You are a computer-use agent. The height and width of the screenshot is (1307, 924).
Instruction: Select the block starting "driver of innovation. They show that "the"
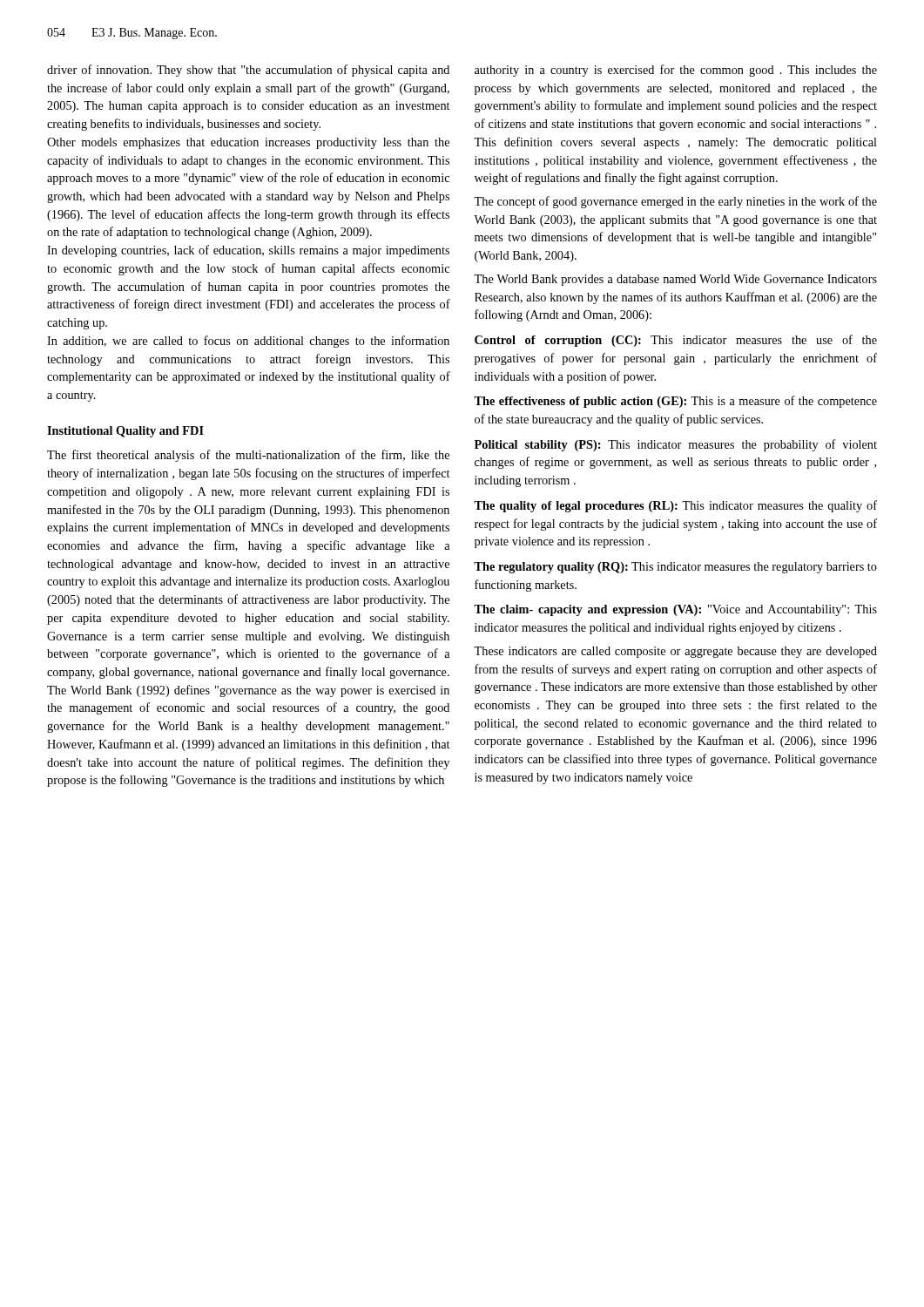click(248, 233)
